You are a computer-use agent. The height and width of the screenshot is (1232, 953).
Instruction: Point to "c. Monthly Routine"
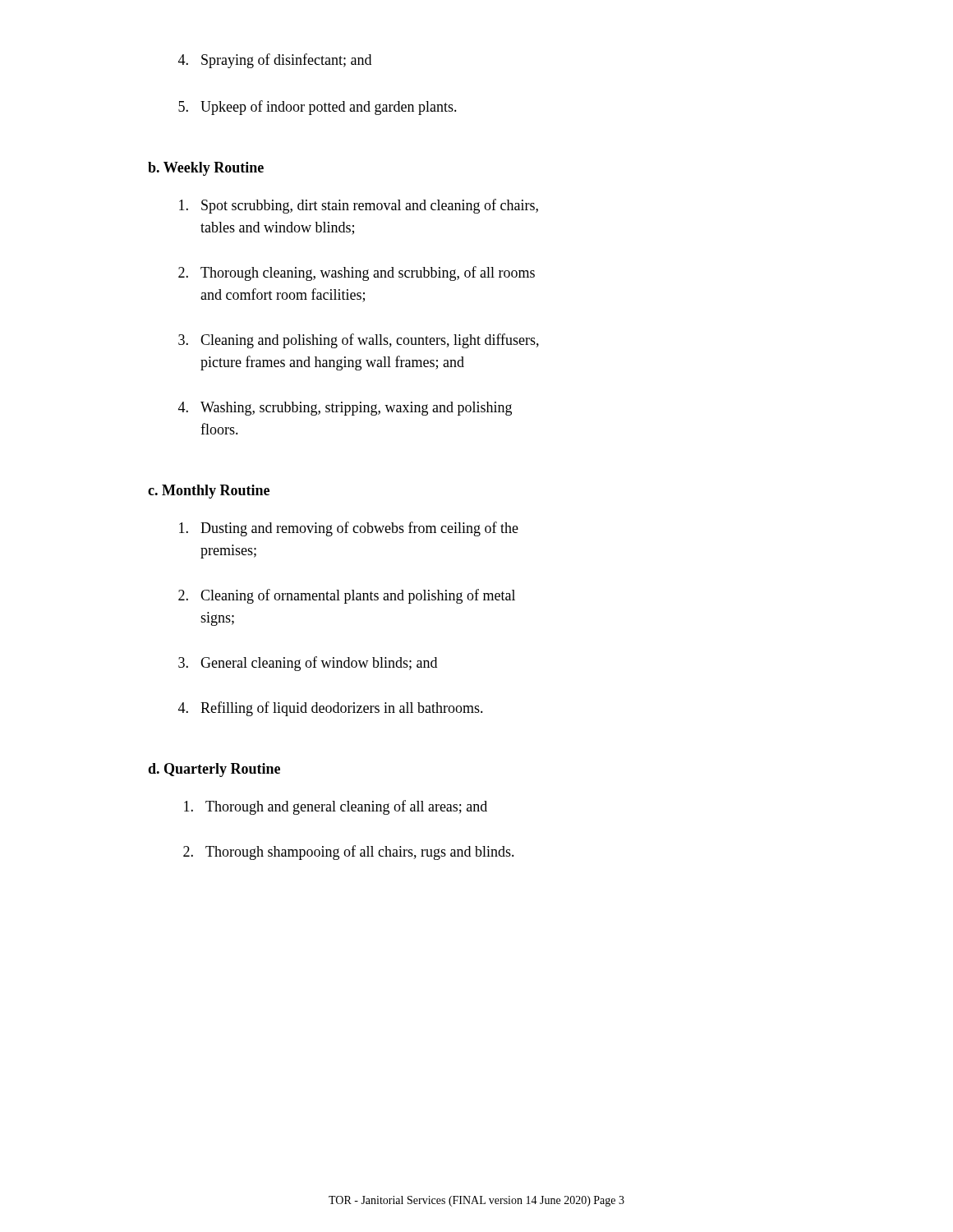point(209,490)
